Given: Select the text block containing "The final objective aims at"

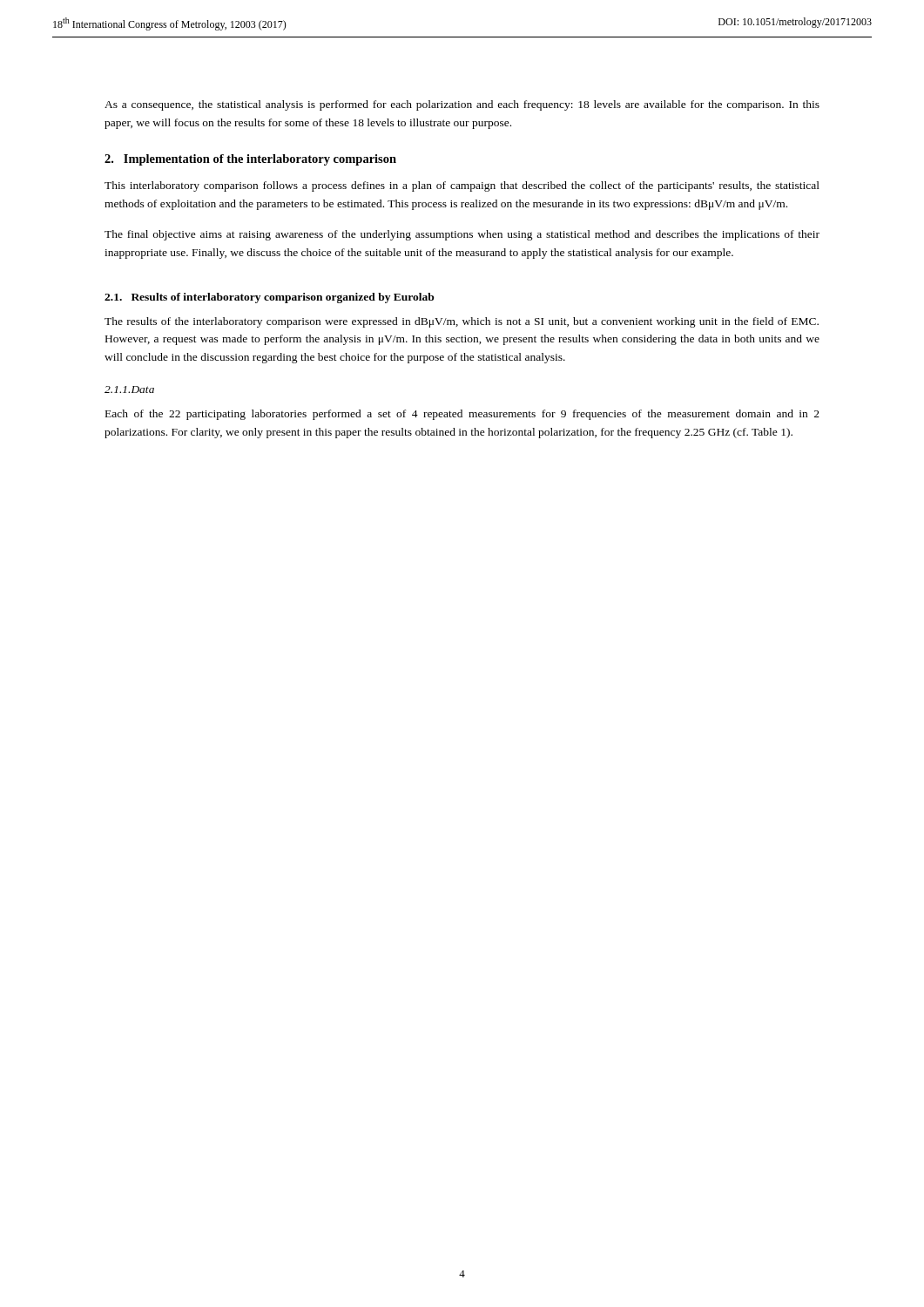Looking at the screenshot, I should click(x=462, y=243).
